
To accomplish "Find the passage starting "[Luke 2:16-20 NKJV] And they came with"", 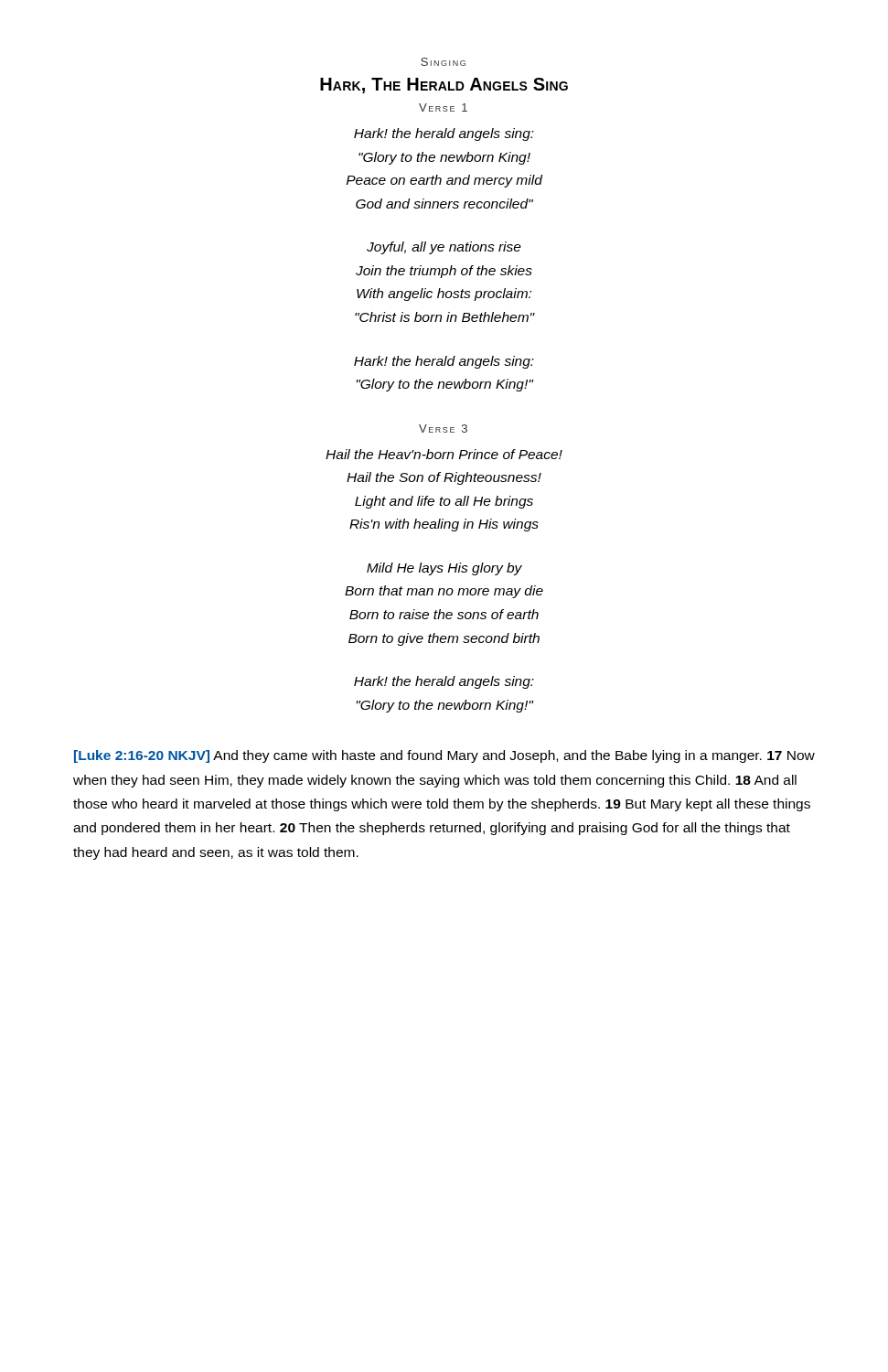I will click(x=444, y=803).
